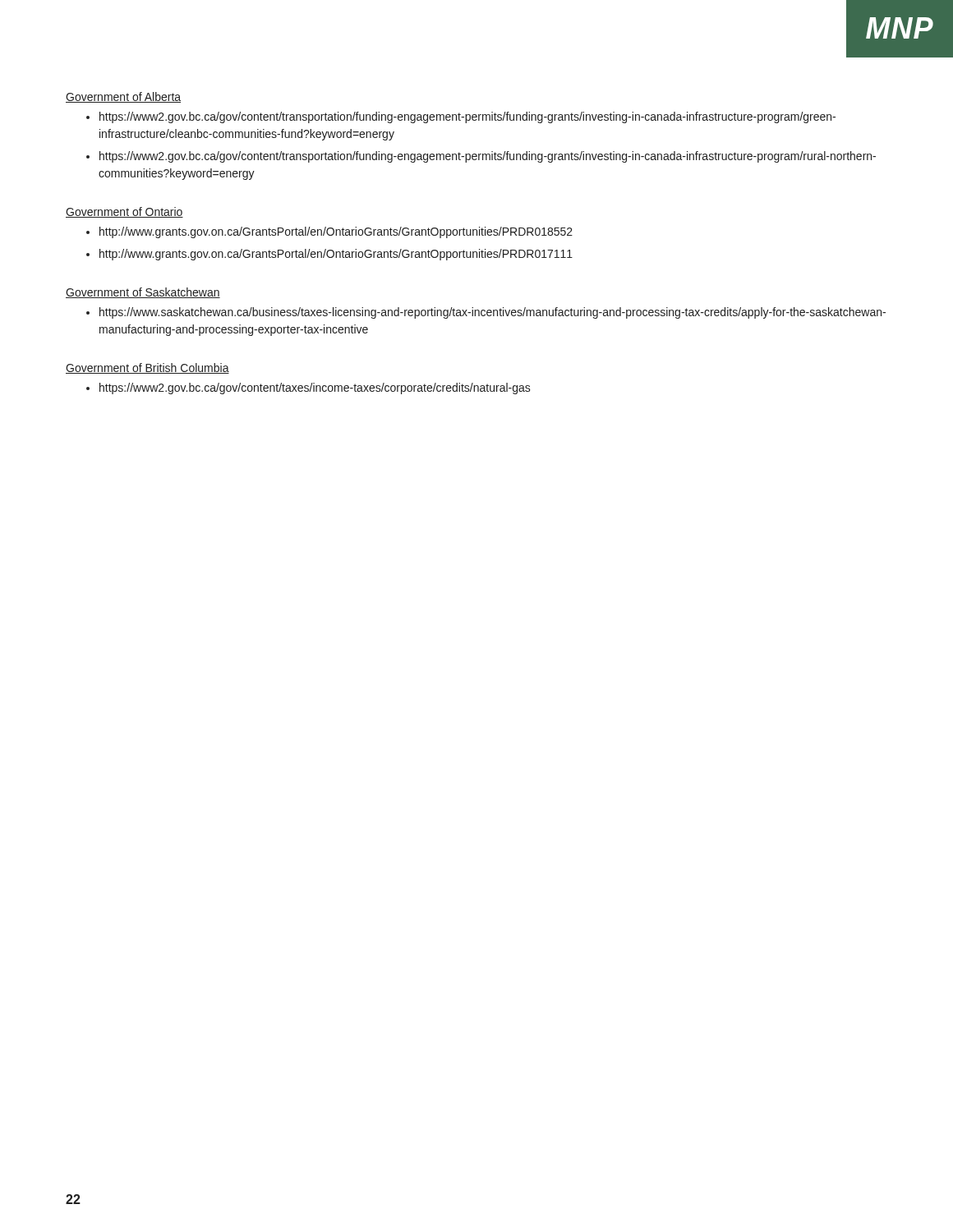Screen dimensions: 1232x953
Task: Find the section header that says "Government of Saskatchewan"
Action: click(x=143, y=292)
